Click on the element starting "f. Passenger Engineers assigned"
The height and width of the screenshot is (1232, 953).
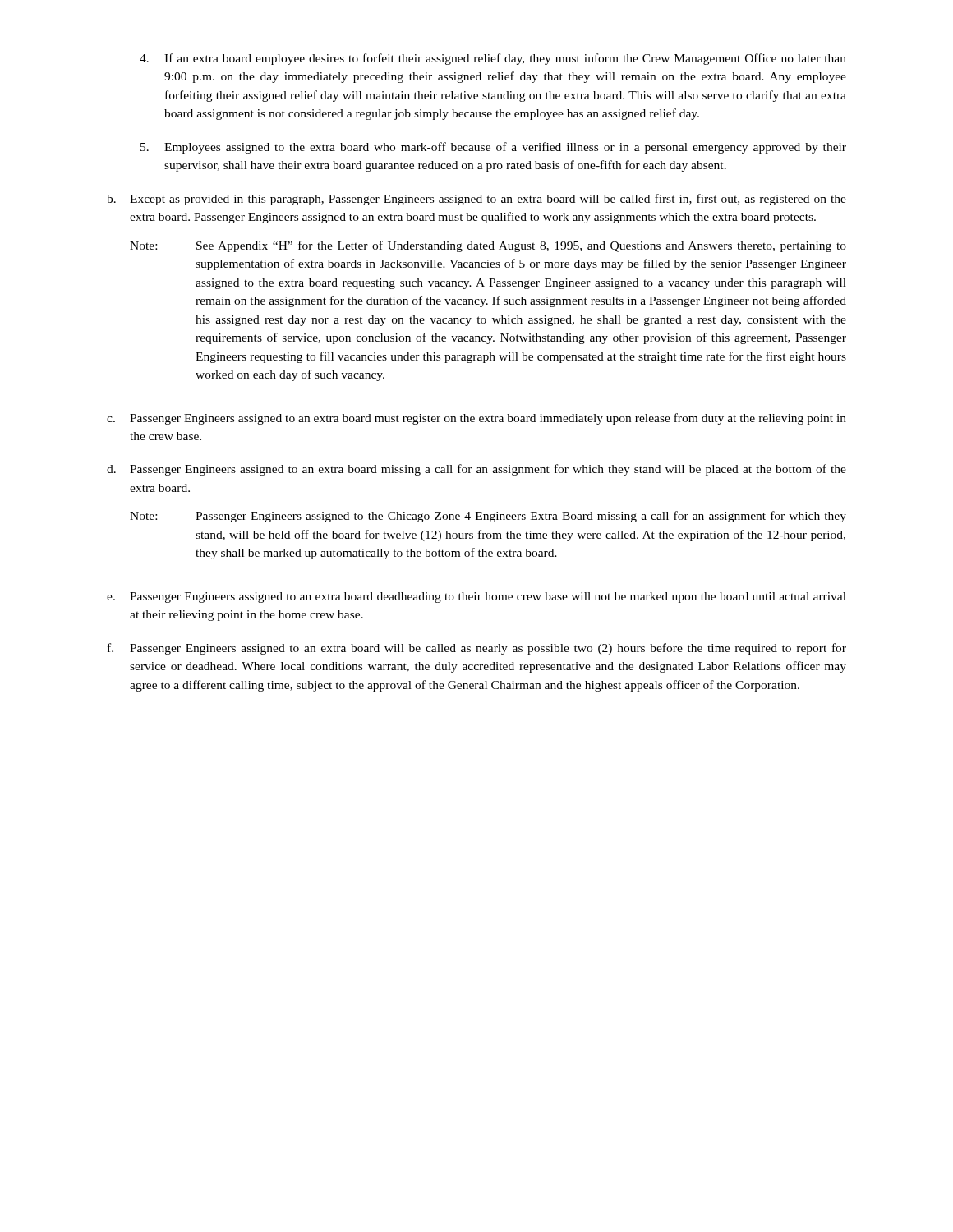(x=476, y=666)
